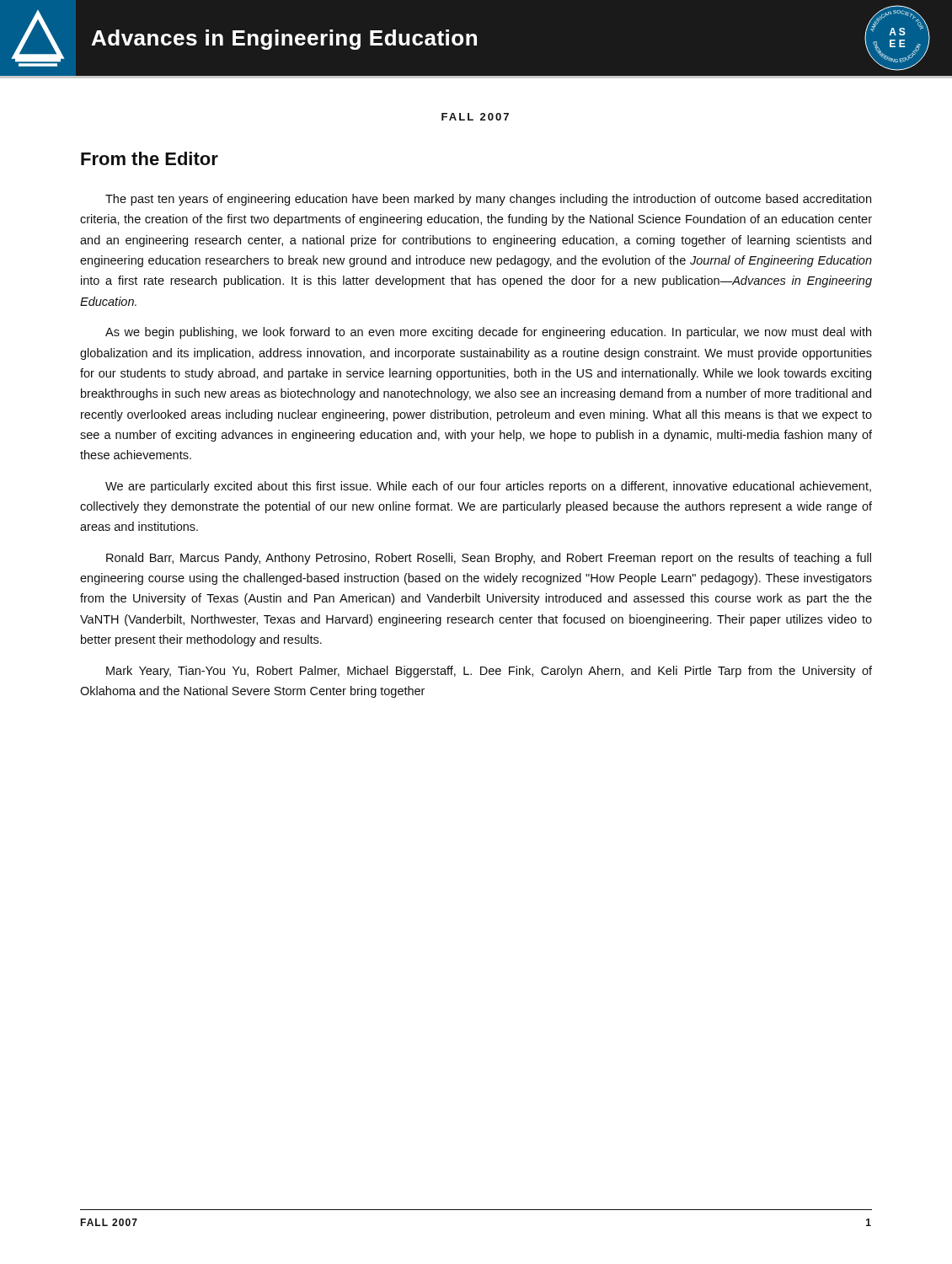
Task: Locate the text block with the text "The past ten years of engineering education have"
Action: pos(476,250)
